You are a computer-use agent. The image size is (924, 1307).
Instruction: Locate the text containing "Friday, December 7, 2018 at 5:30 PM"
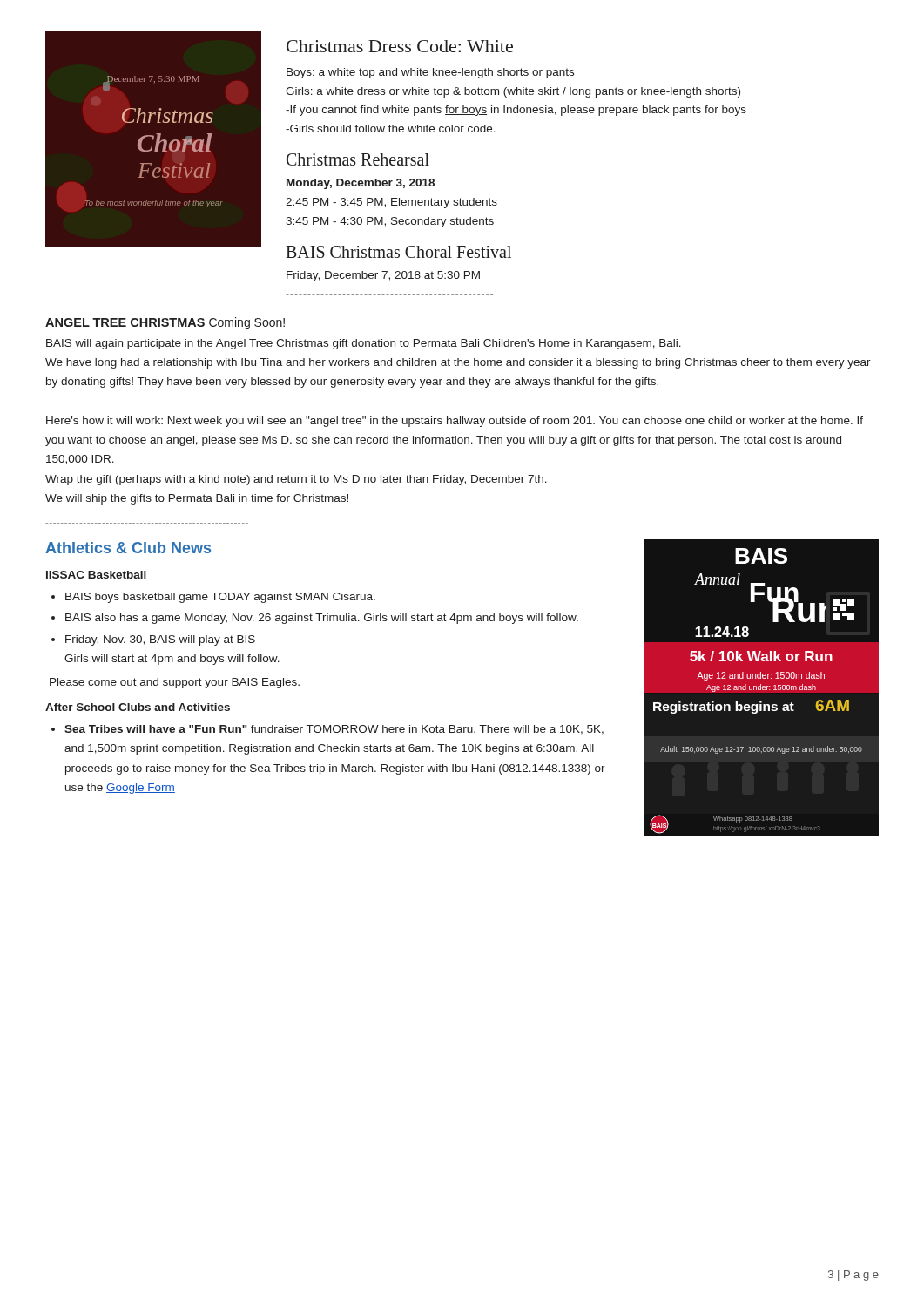(383, 275)
